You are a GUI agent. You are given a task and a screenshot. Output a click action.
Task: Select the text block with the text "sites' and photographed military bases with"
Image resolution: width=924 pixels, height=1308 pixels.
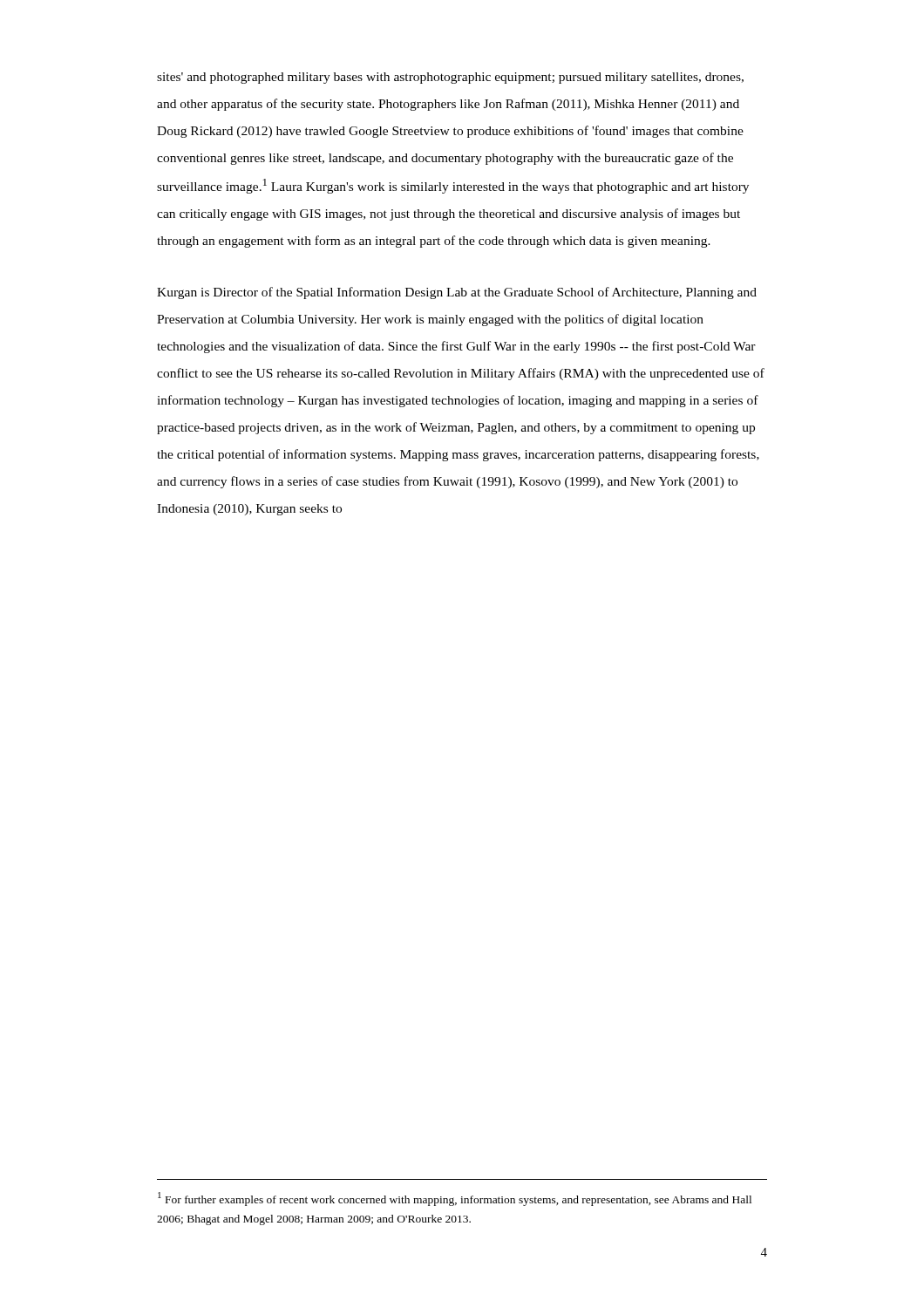point(453,158)
